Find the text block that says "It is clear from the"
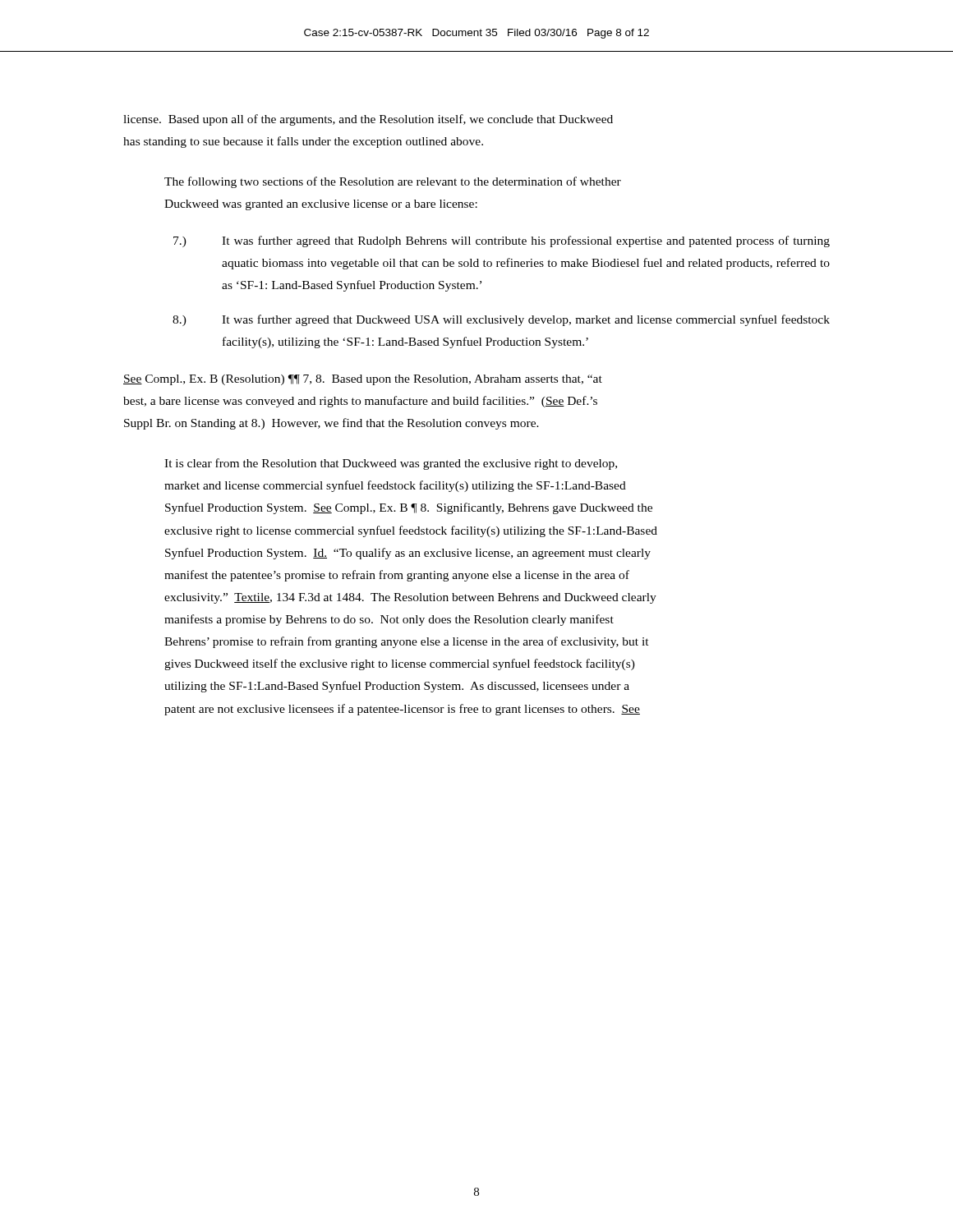Image resolution: width=953 pixels, height=1232 pixels. tap(476, 586)
